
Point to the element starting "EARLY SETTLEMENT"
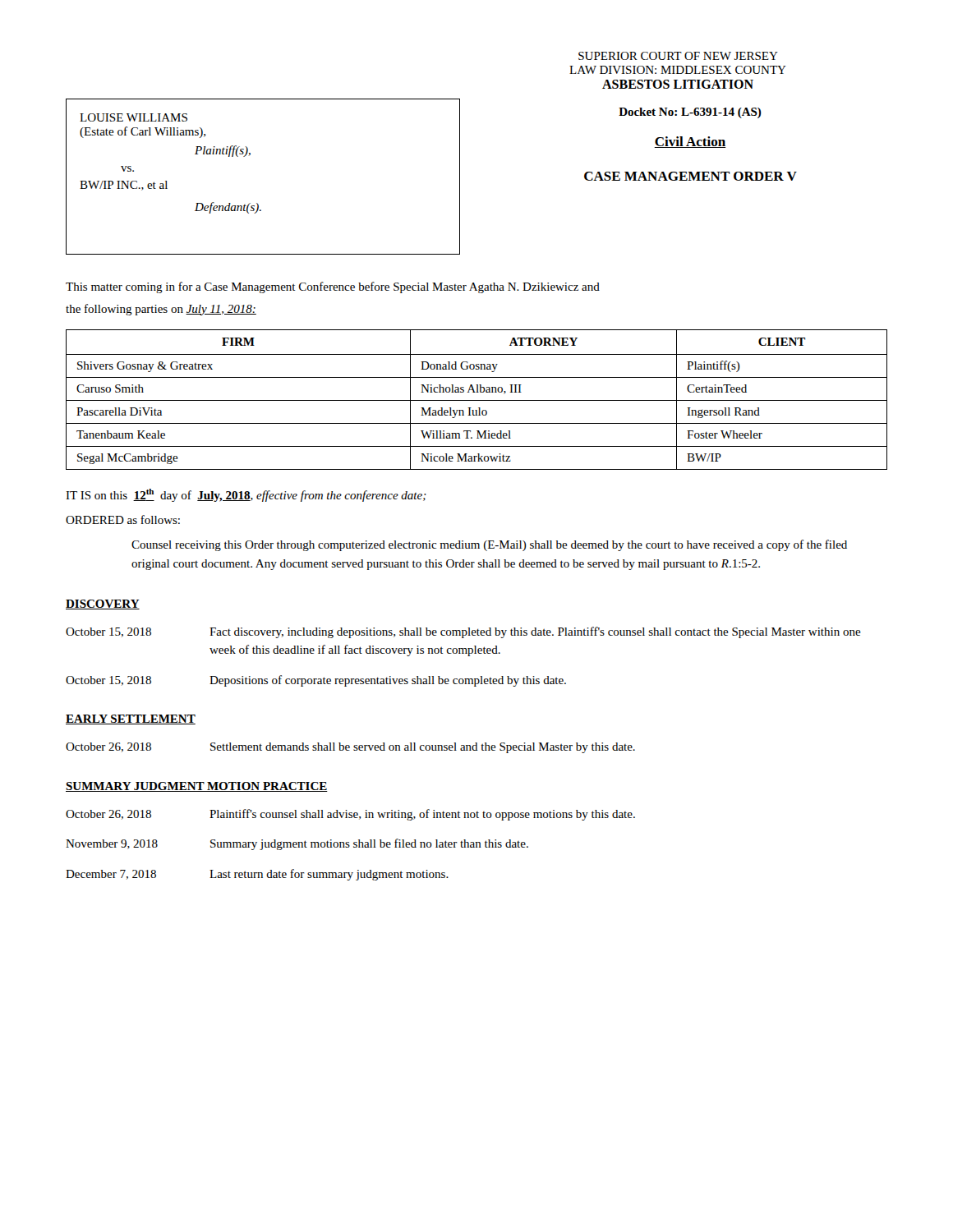coord(131,719)
